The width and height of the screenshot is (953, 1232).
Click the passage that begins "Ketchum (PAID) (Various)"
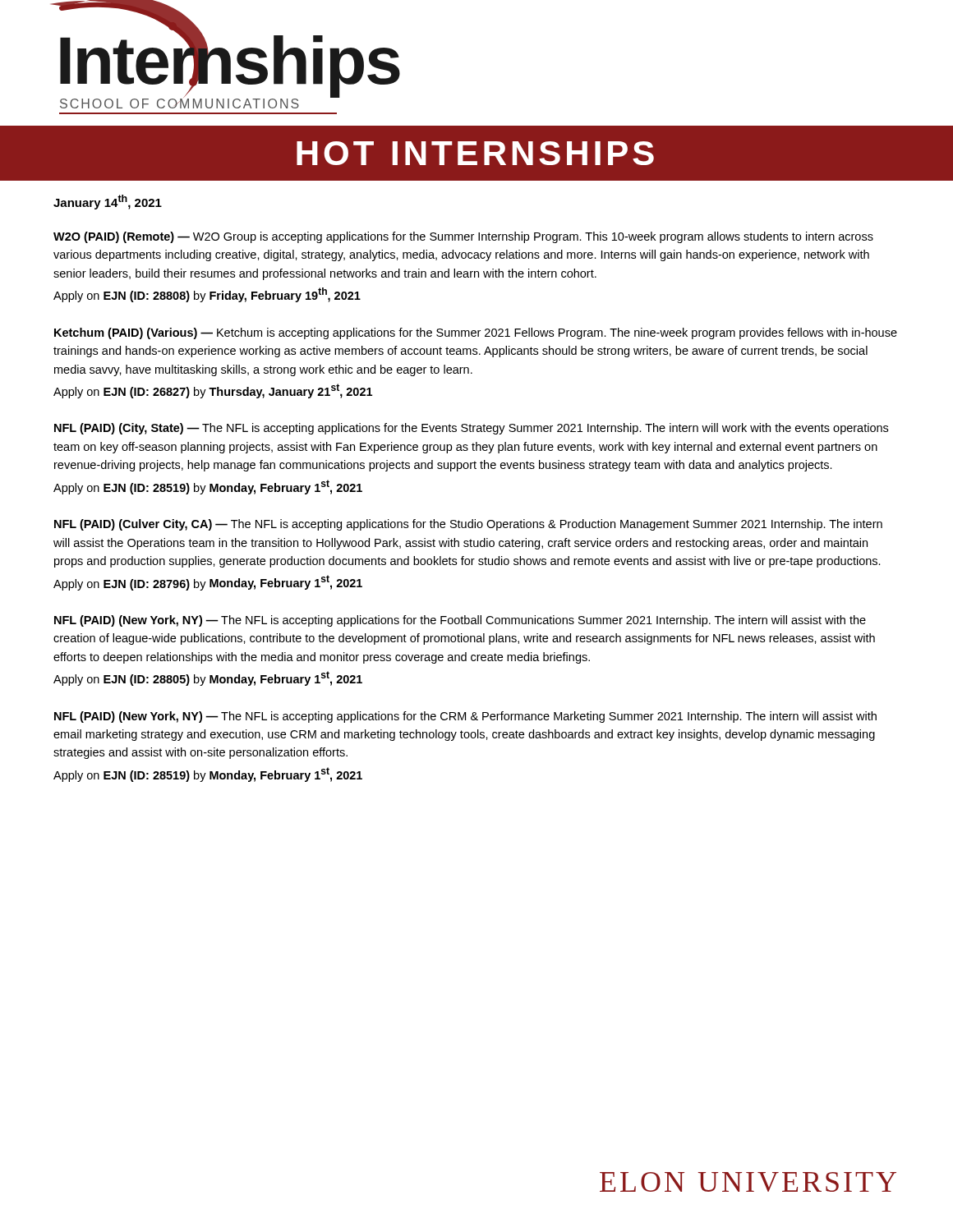point(476,362)
